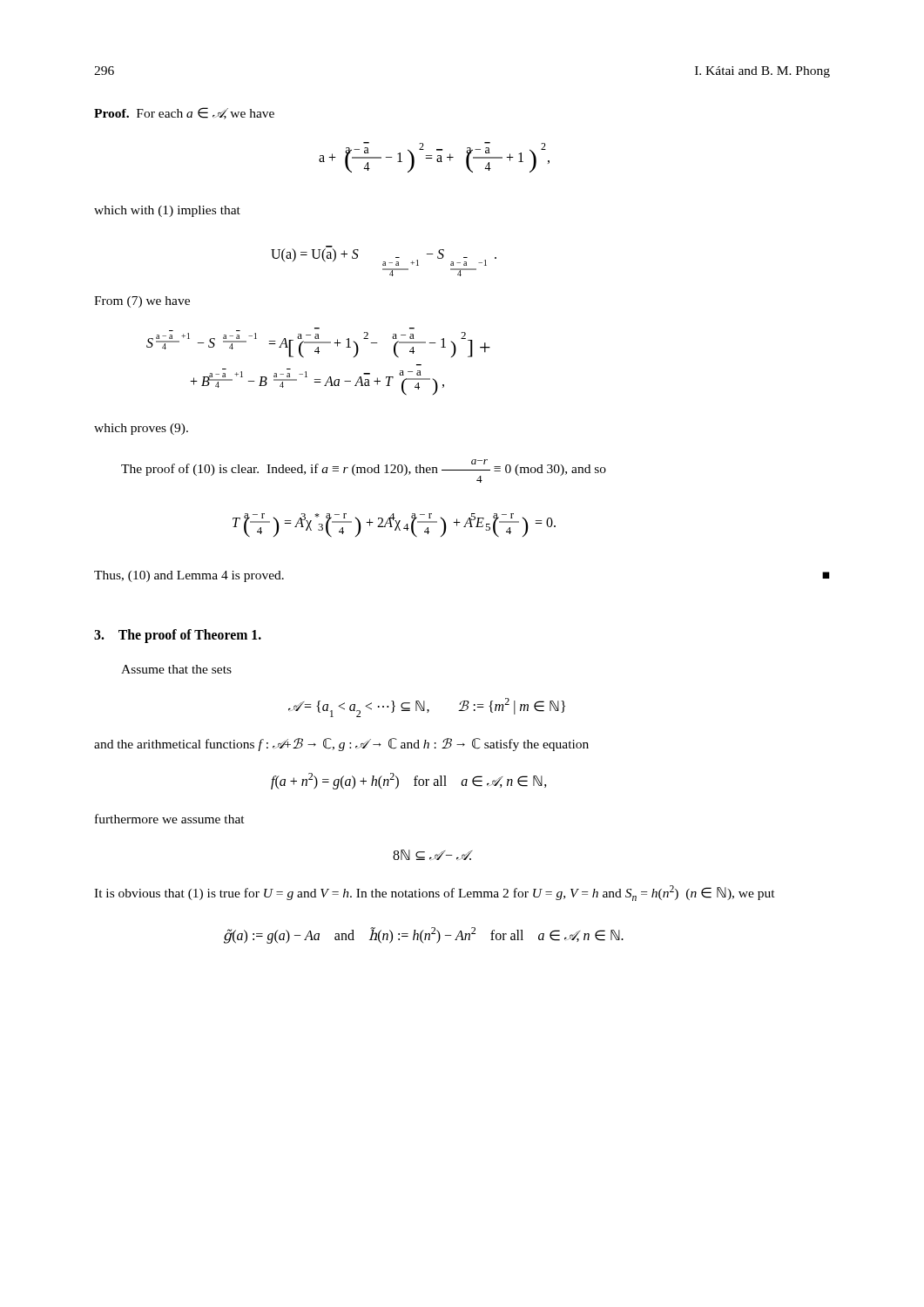Where does it say "From (7) we have"?

click(142, 300)
